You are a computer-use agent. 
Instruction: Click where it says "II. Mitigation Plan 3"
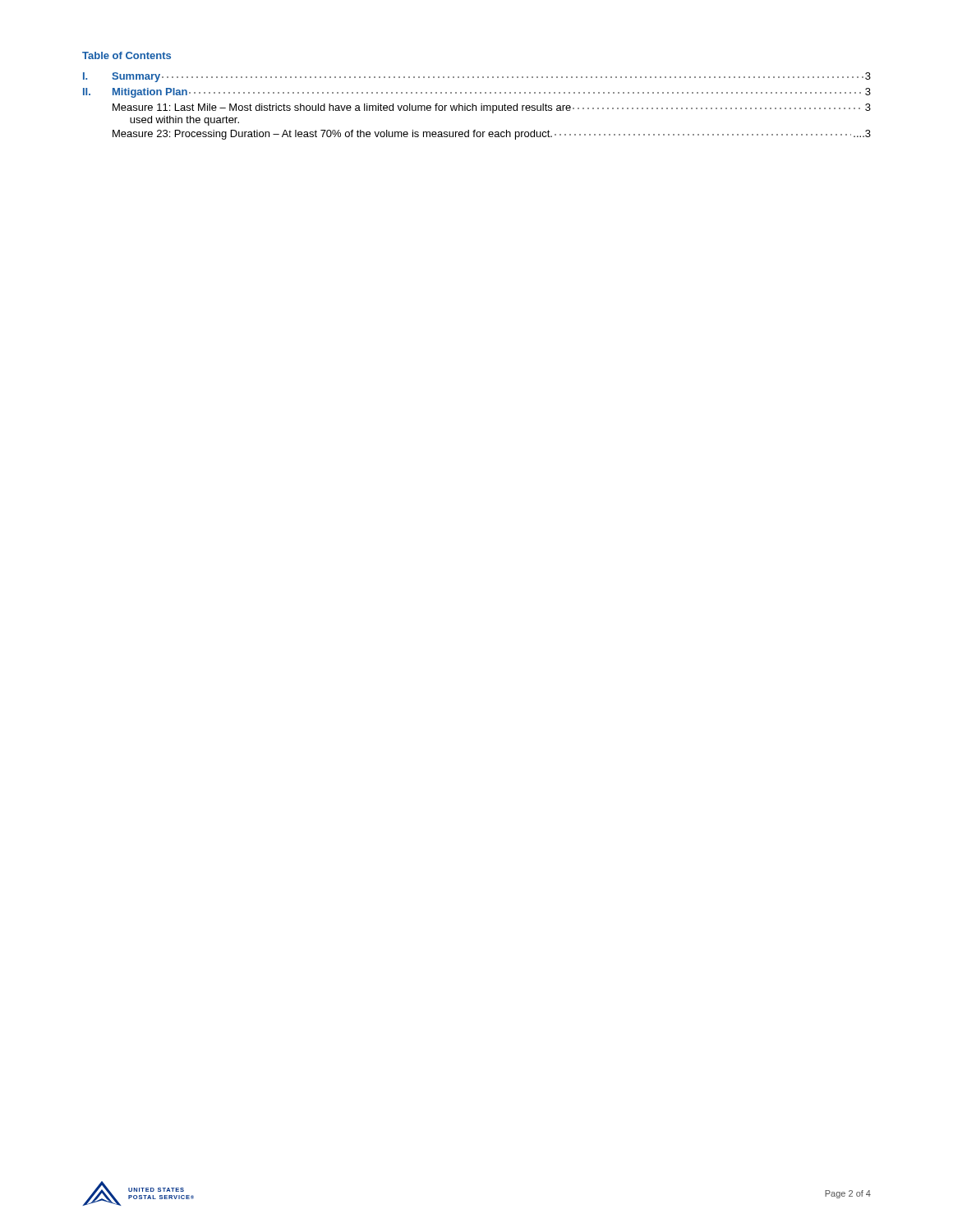476,92
